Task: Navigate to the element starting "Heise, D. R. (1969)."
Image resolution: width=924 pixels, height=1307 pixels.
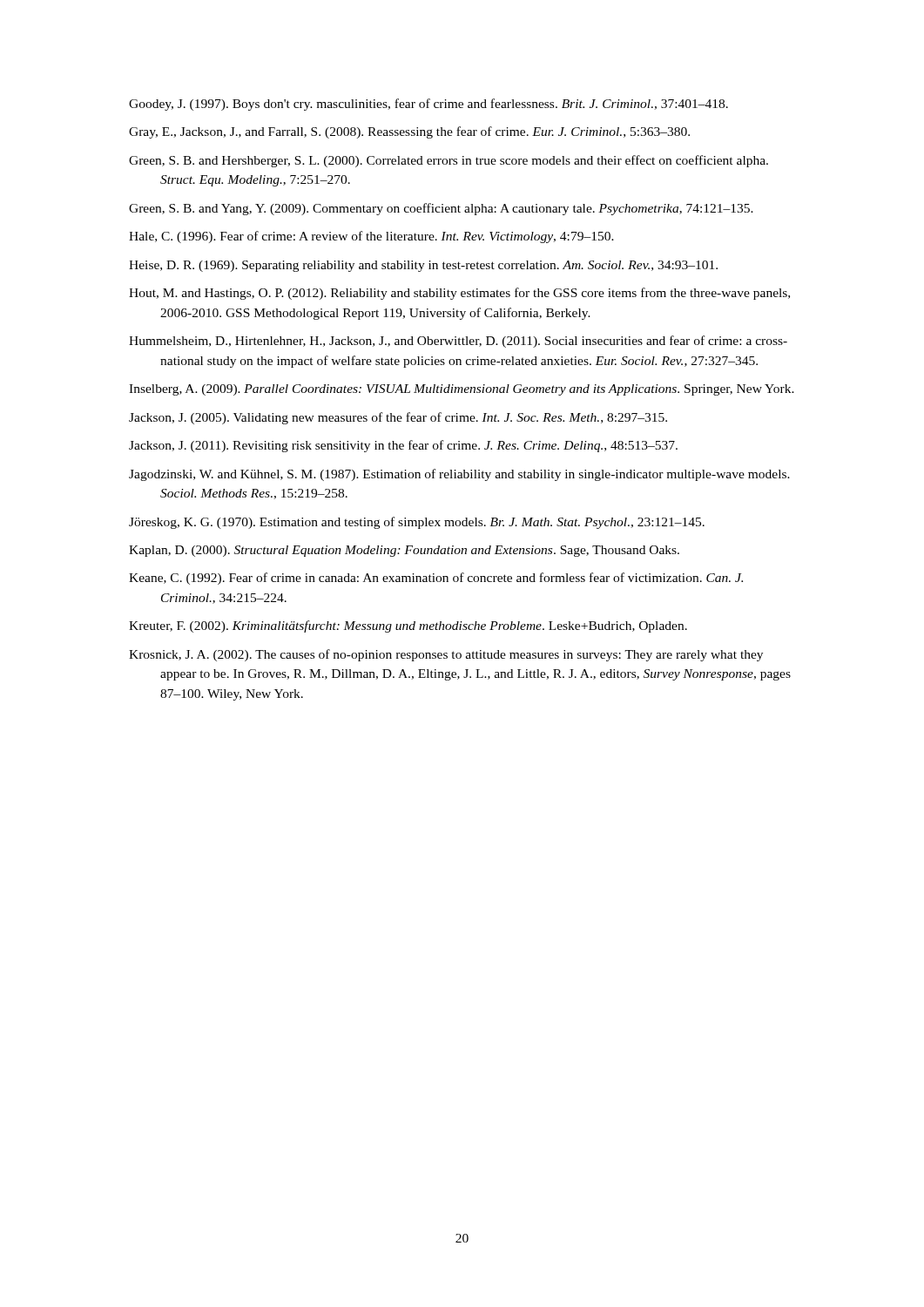Action: [x=424, y=264]
